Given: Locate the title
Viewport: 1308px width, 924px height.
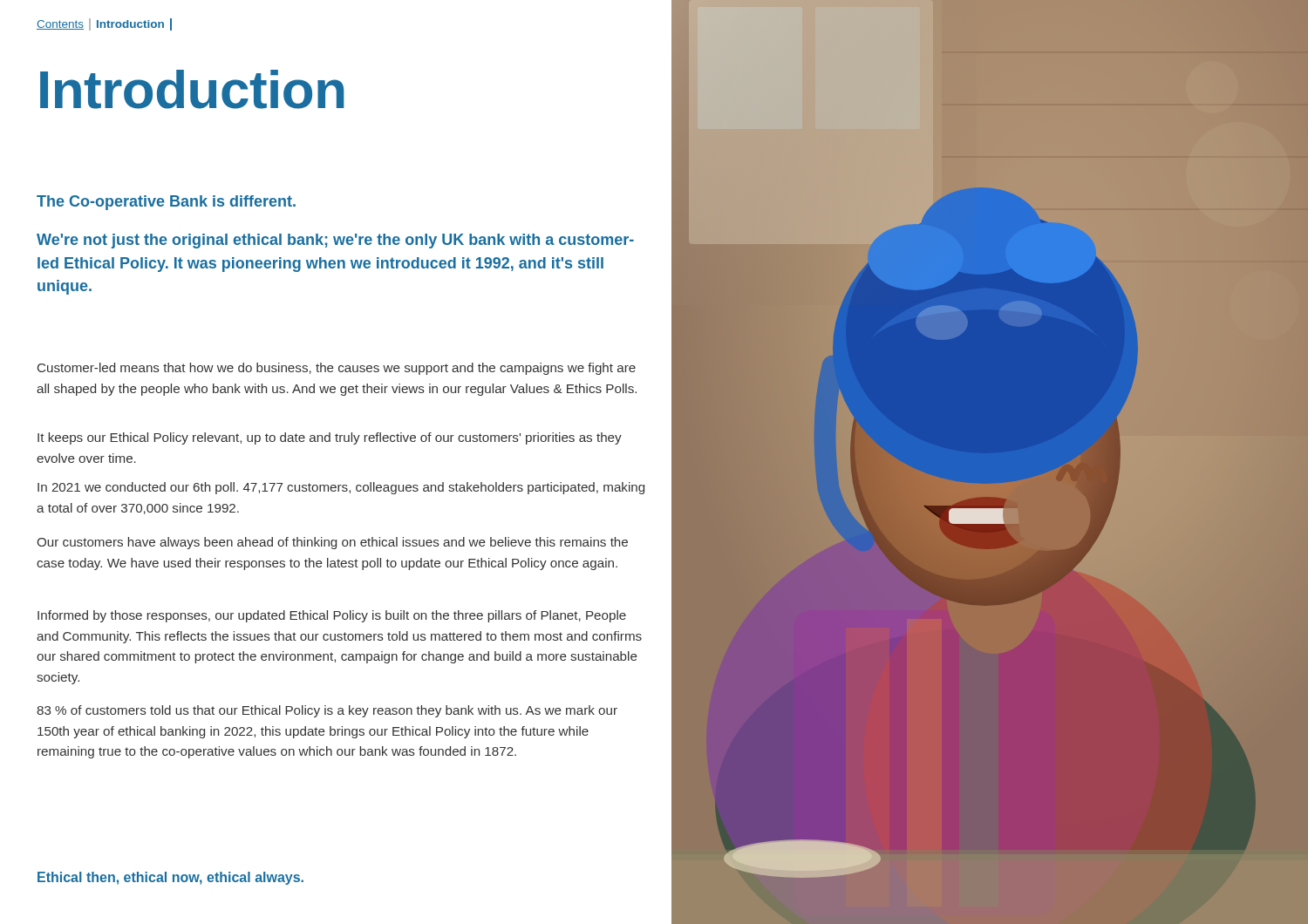Looking at the screenshot, I should tap(192, 89).
